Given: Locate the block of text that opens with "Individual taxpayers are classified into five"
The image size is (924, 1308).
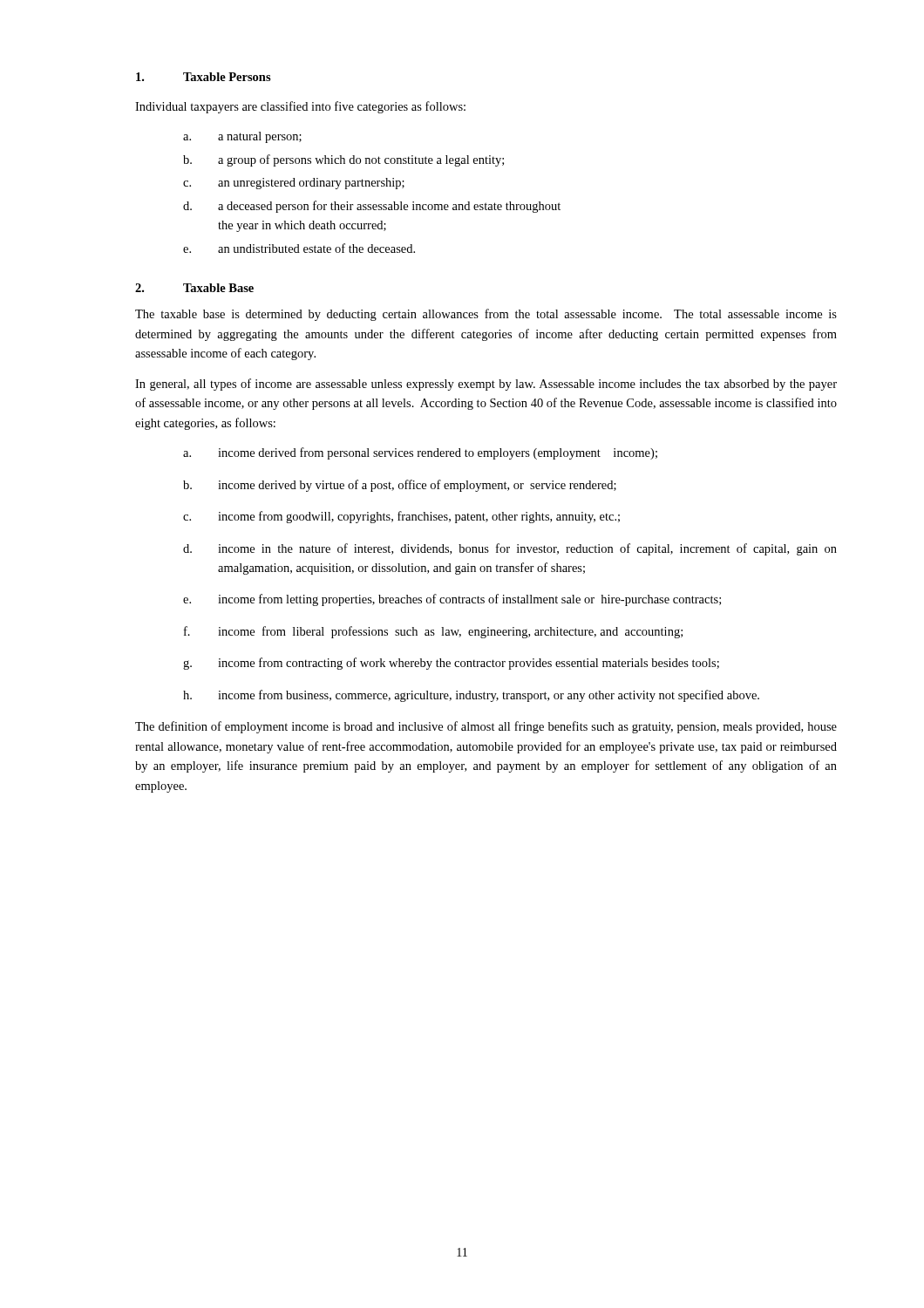Looking at the screenshot, I should point(301,106).
